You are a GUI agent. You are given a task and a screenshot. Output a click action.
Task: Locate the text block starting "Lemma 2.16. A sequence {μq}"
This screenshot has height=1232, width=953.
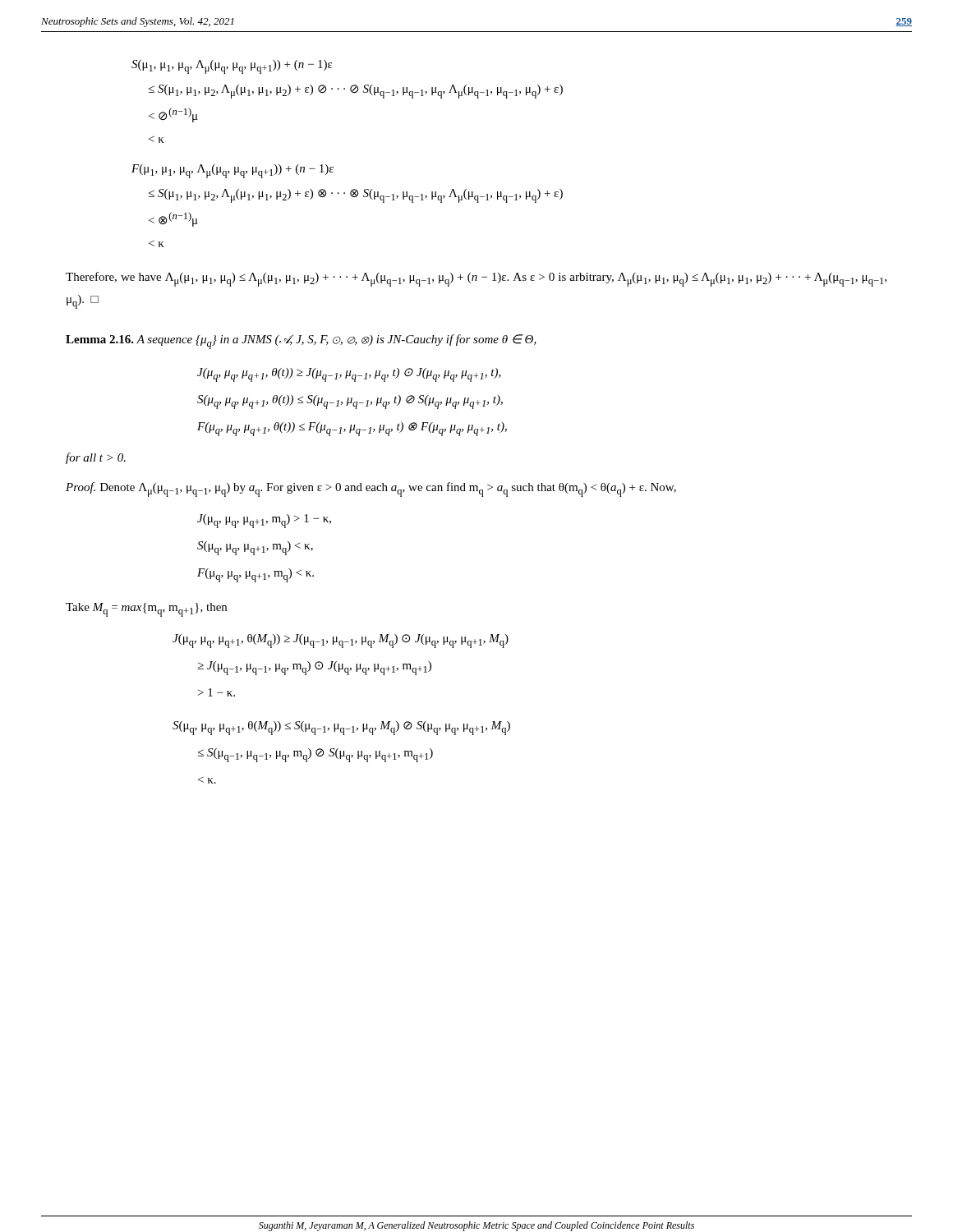coord(301,340)
